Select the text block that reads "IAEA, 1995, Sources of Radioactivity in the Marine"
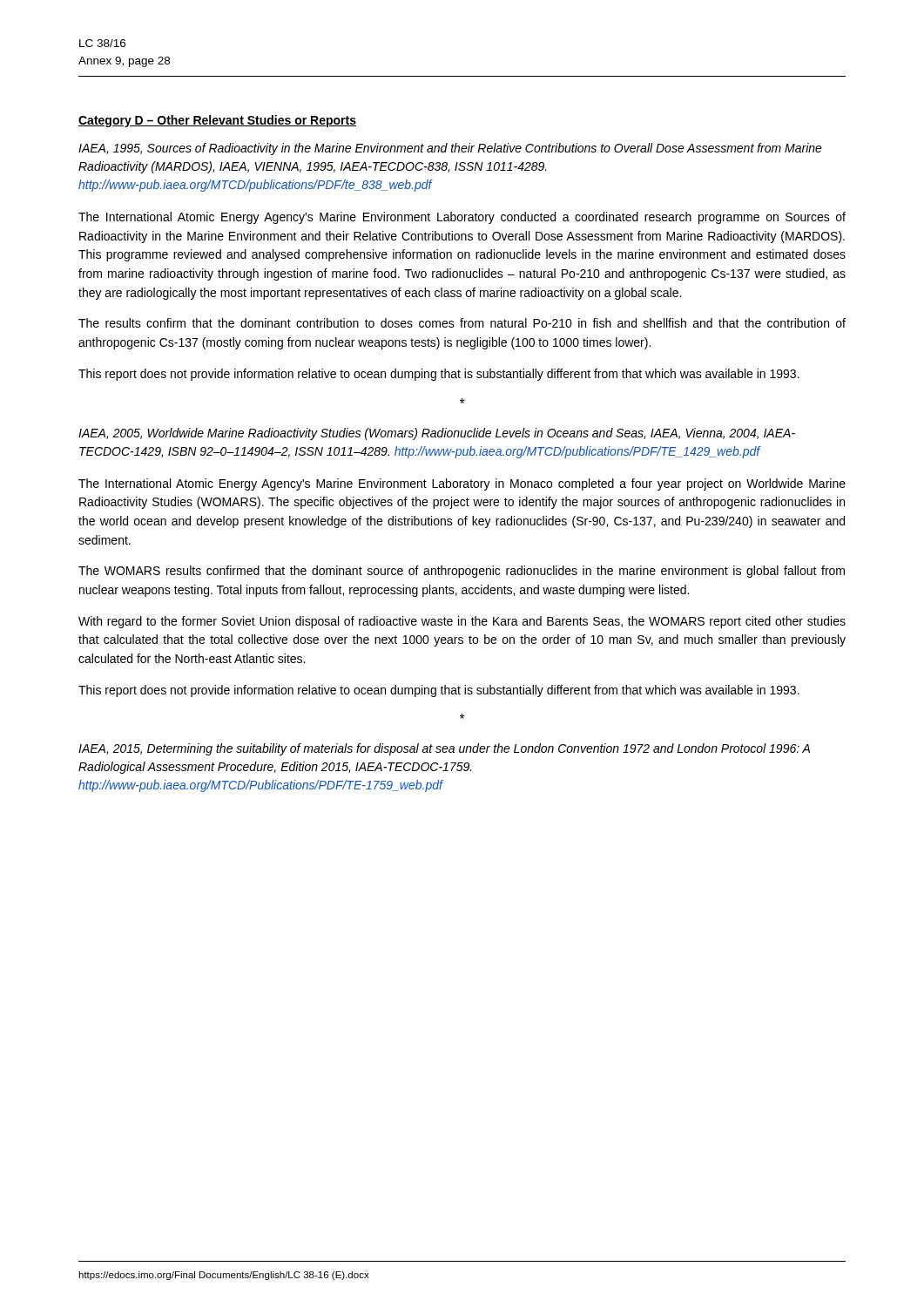This screenshot has height=1307, width=924. [450, 166]
